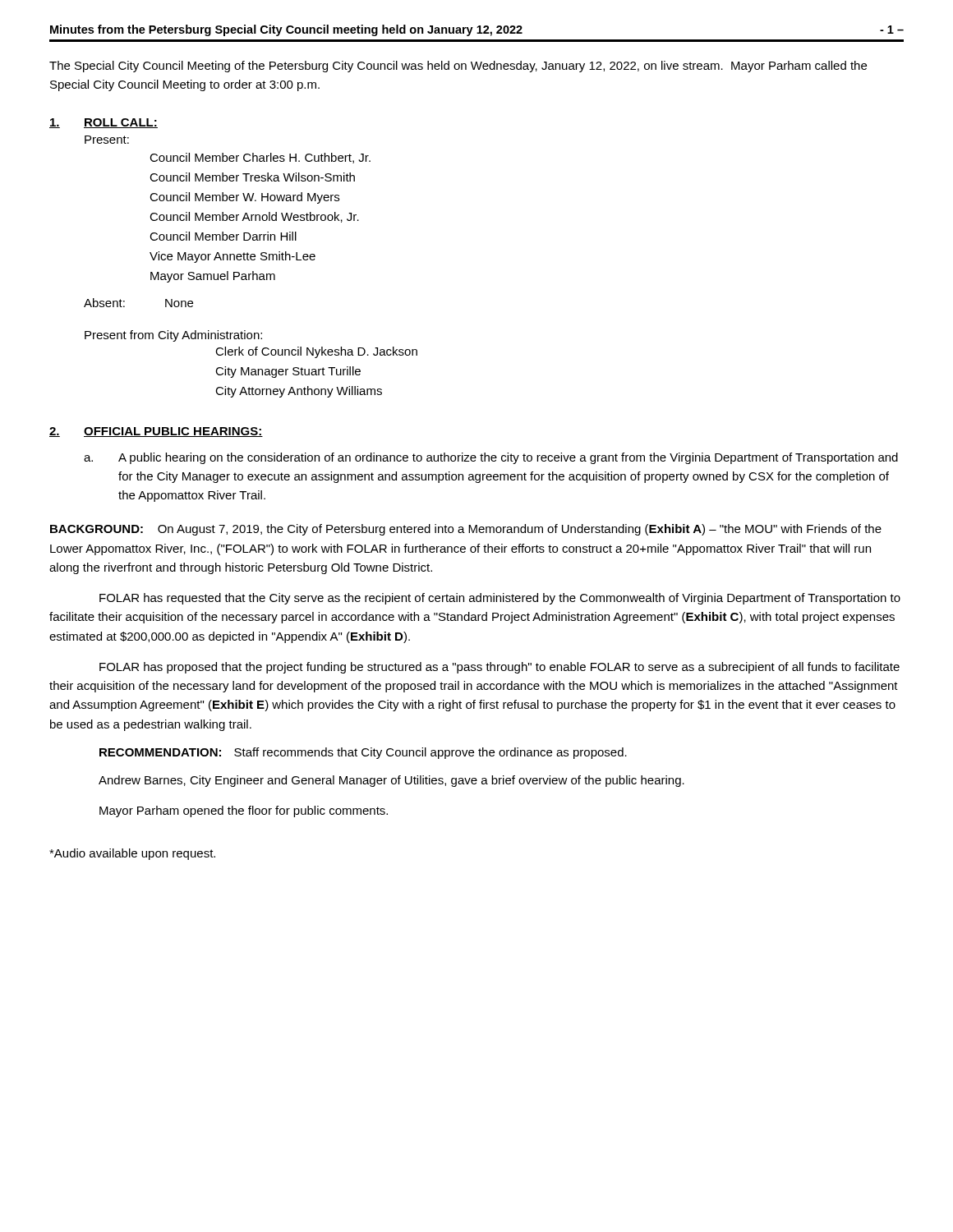This screenshot has width=953, height=1232.
Task: Navigate to the region starting "The Special City Council Meeting of the"
Action: (x=458, y=75)
